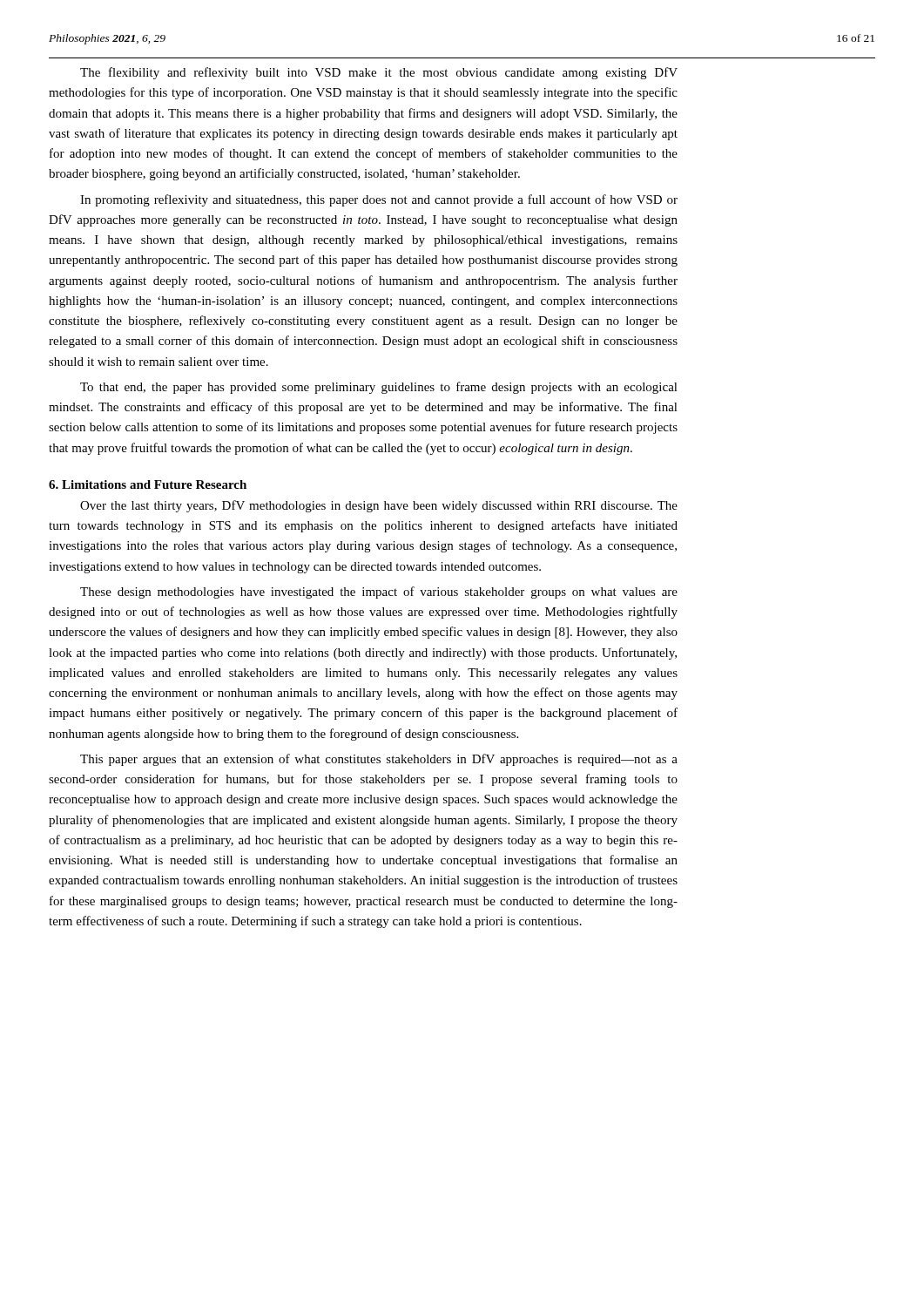Locate the region starting "In promoting reflexivity and"
The height and width of the screenshot is (1307, 924).
click(363, 281)
